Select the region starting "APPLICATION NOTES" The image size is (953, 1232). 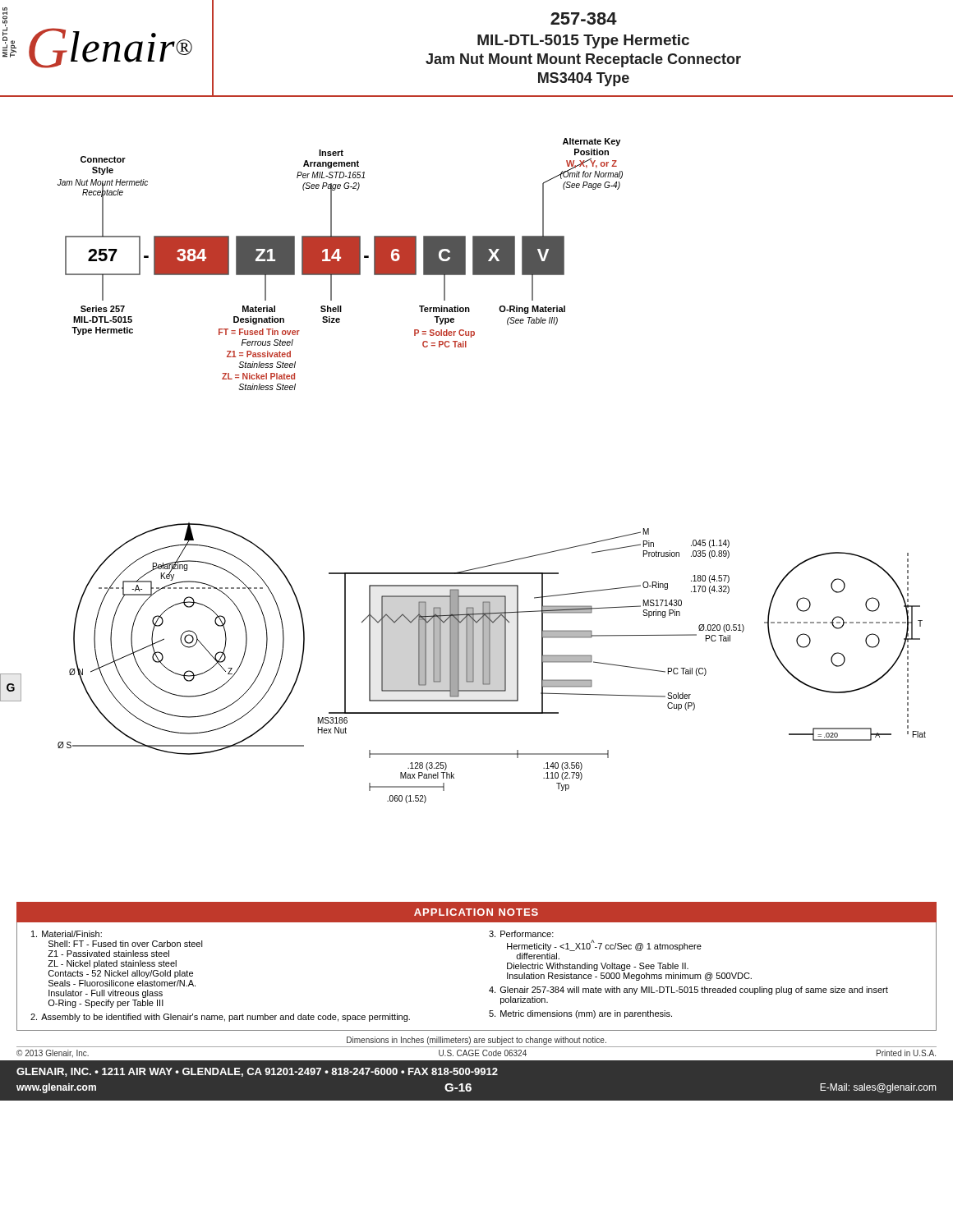[476, 912]
